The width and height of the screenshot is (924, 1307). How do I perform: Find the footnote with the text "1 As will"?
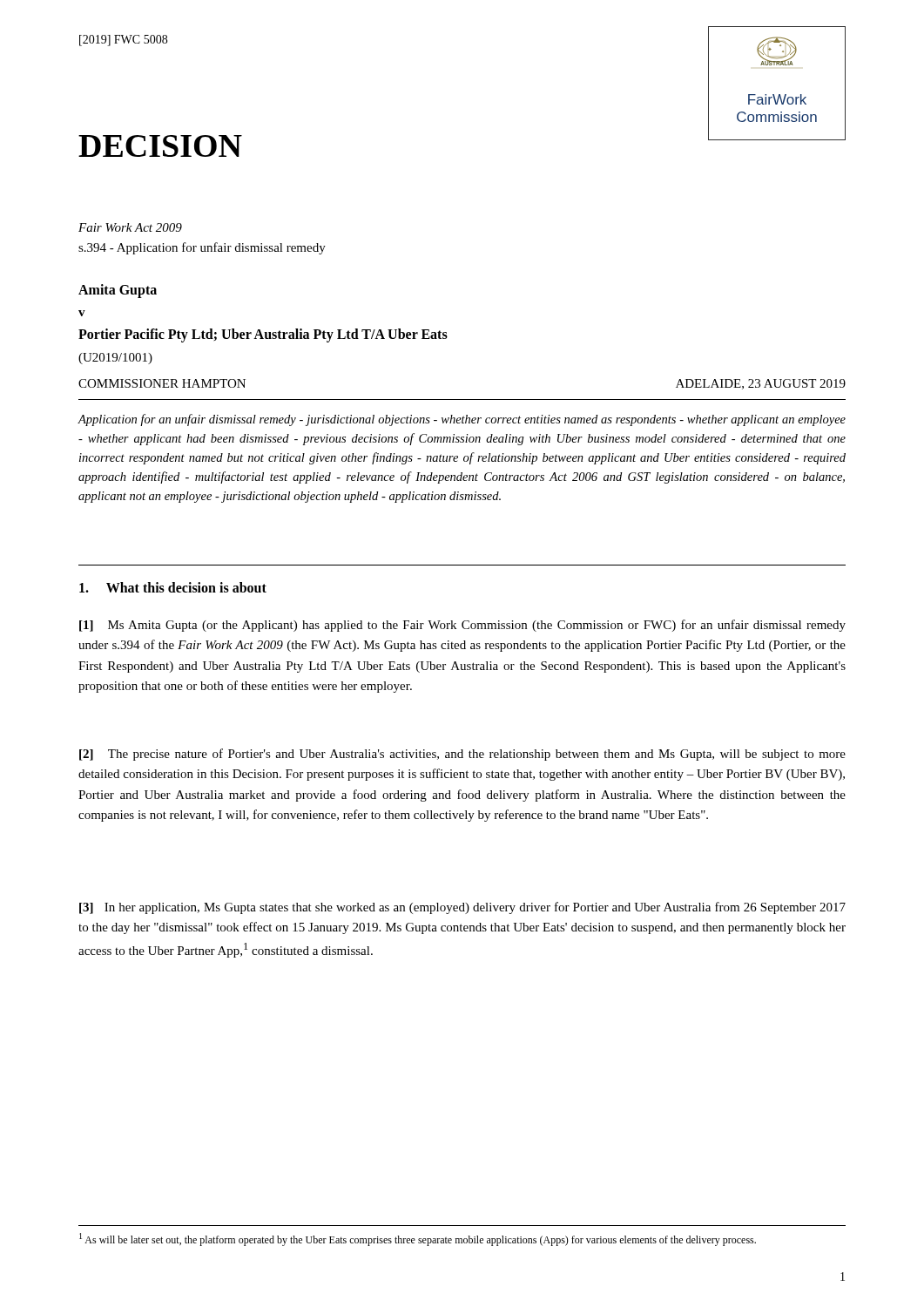point(417,1238)
